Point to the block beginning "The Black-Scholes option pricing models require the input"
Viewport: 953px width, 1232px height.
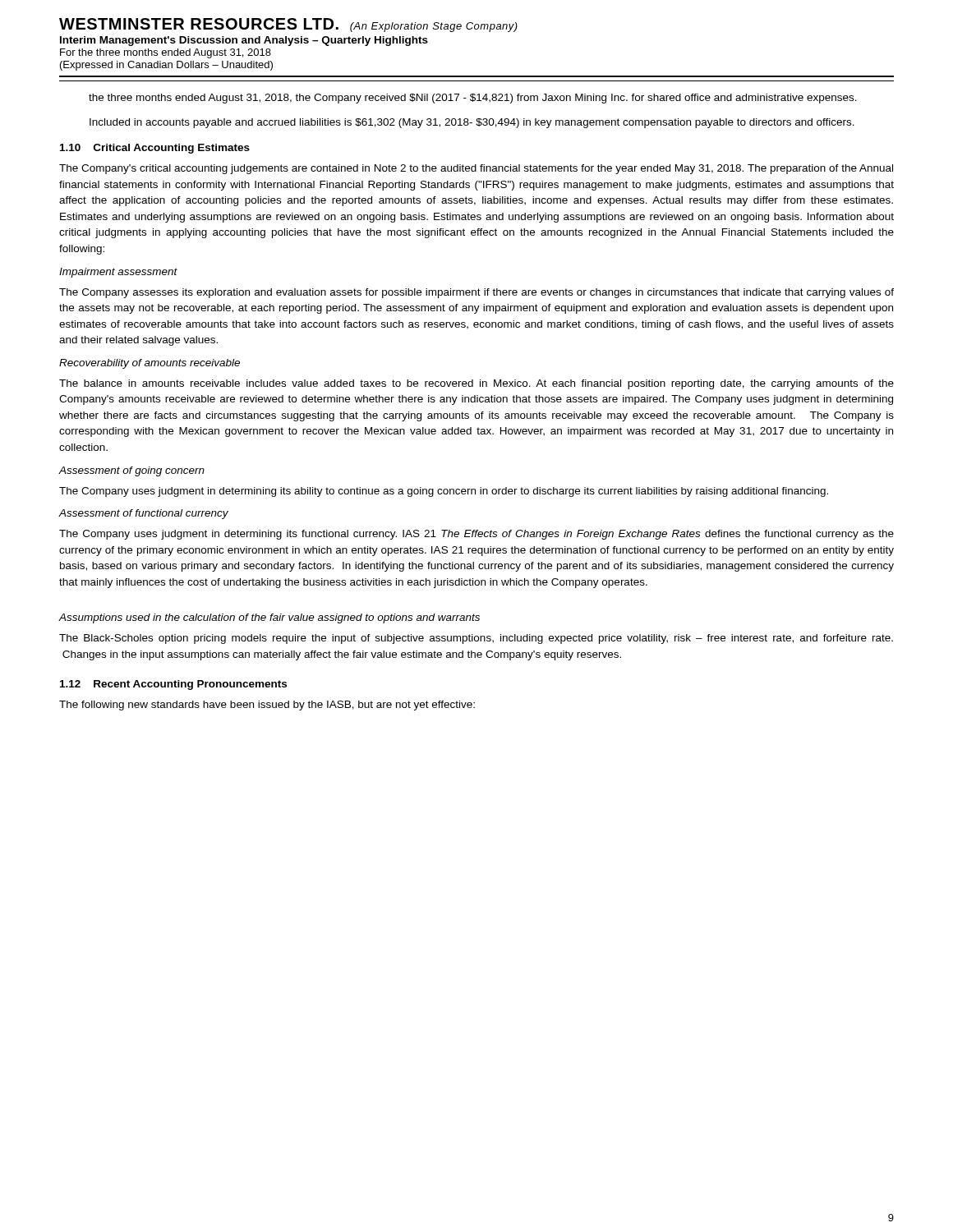point(476,646)
